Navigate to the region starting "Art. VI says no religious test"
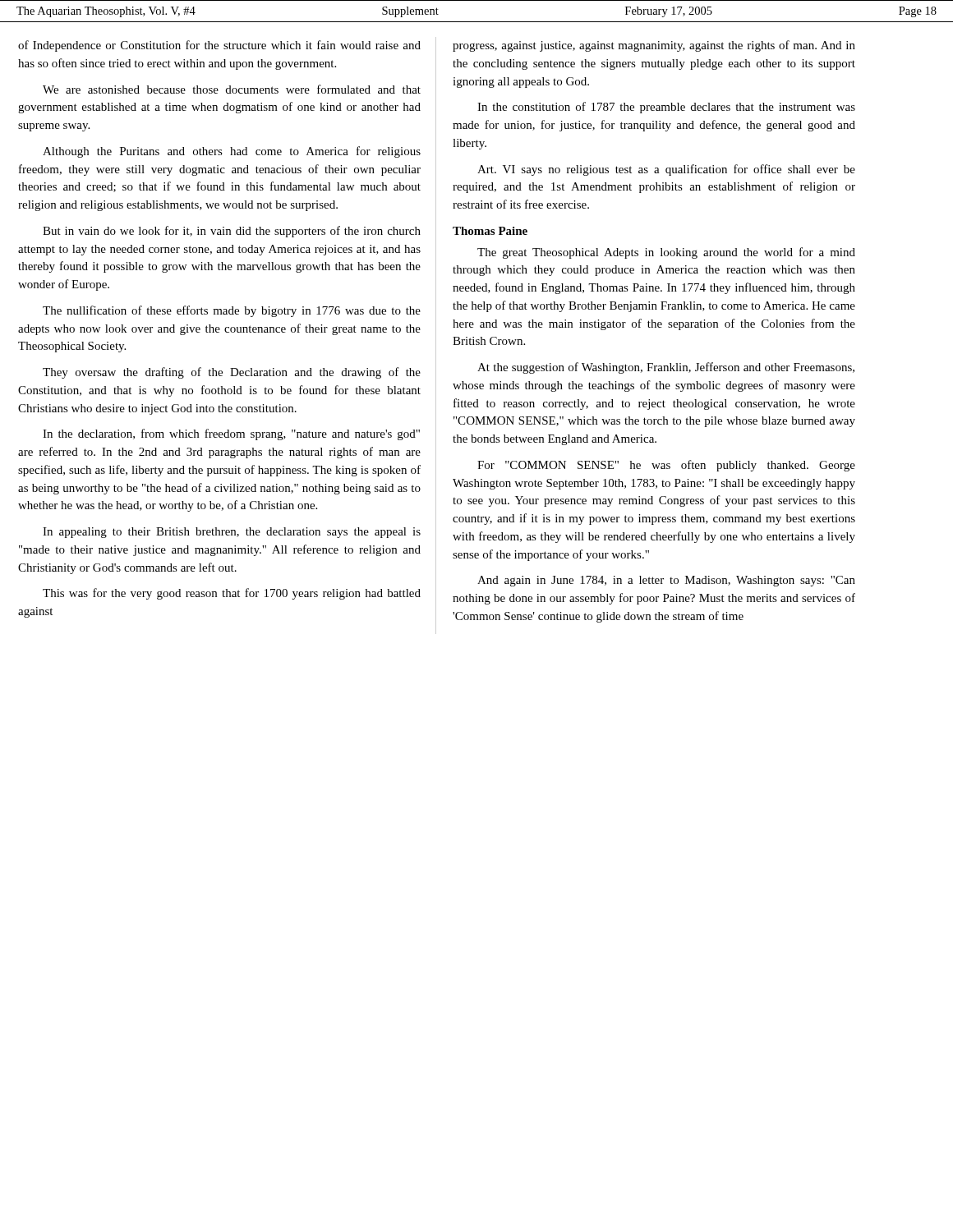 pyautogui.click(x=654, y=187)
